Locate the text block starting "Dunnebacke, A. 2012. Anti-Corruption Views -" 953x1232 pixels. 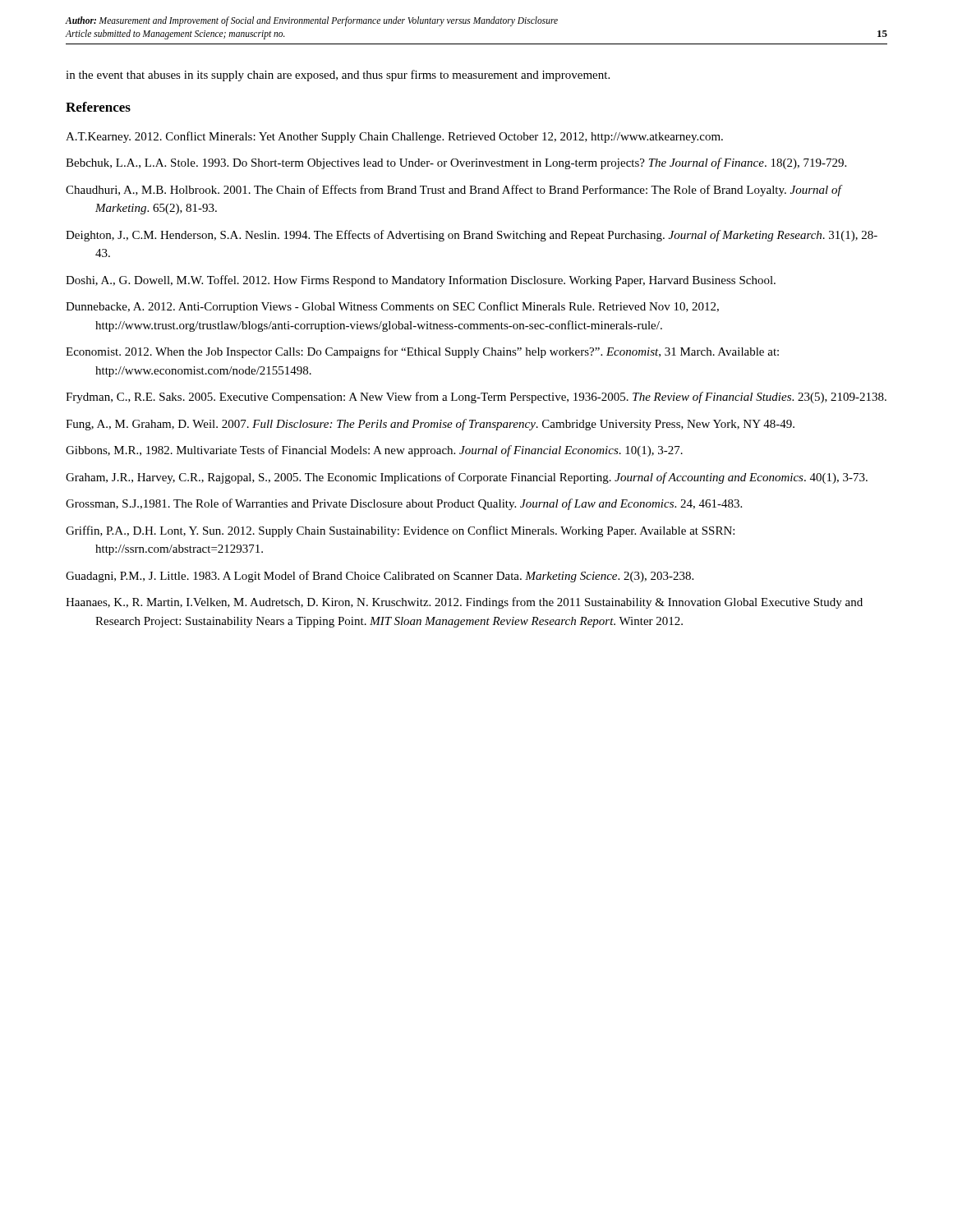(393, 316)
